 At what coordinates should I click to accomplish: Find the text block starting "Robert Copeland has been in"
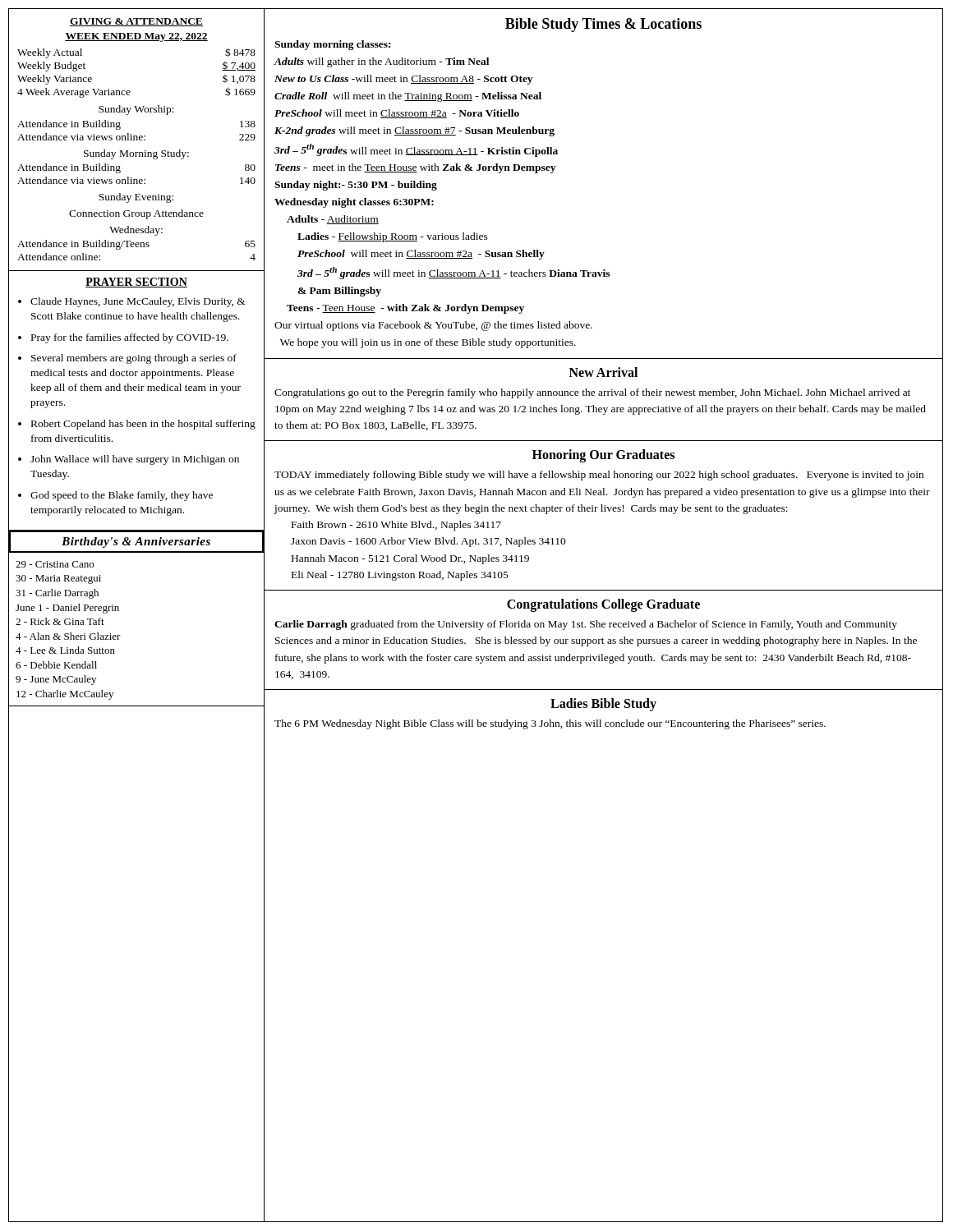coord(143,431)
